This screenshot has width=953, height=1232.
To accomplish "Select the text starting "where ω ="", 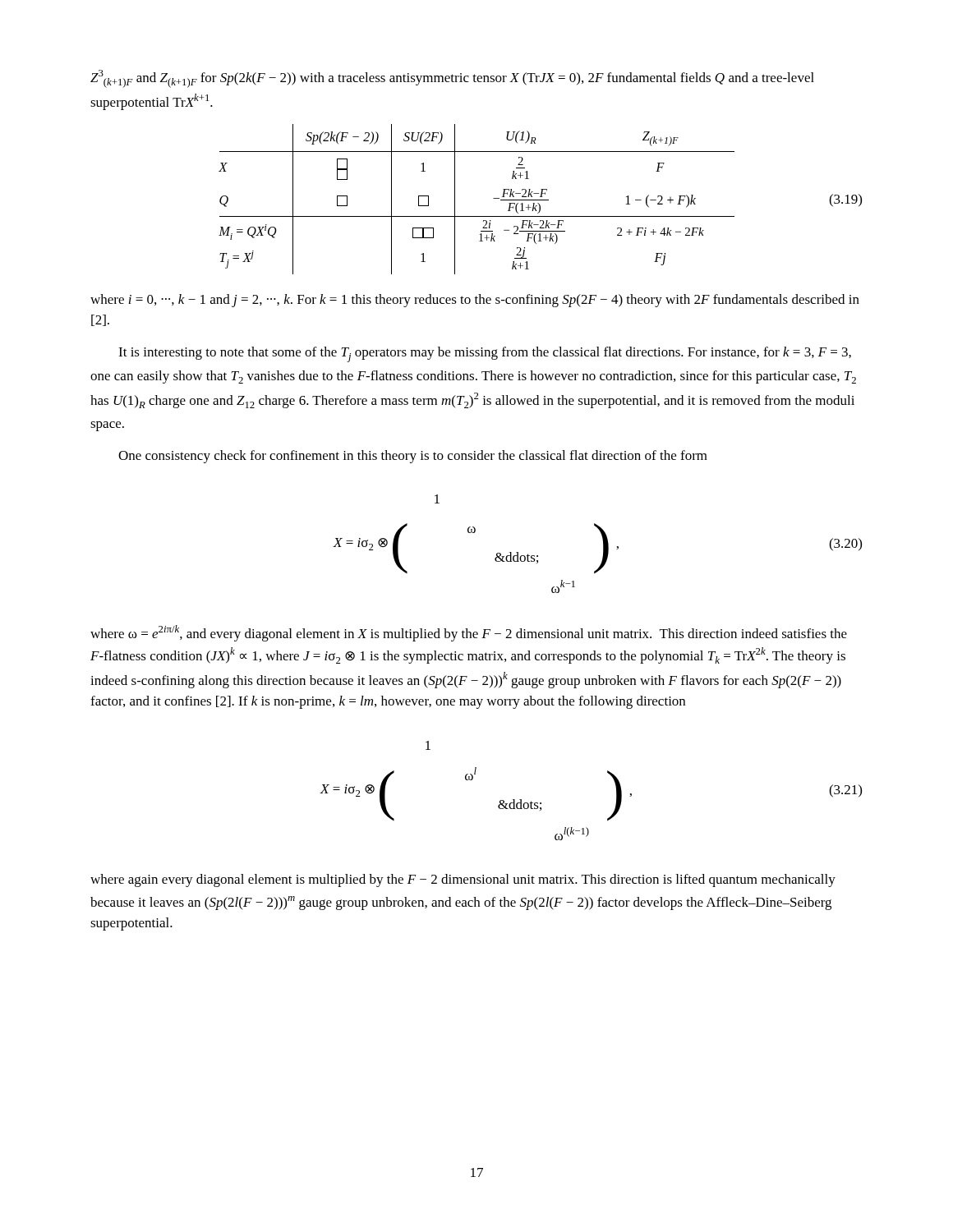I will tap(469, 666).
